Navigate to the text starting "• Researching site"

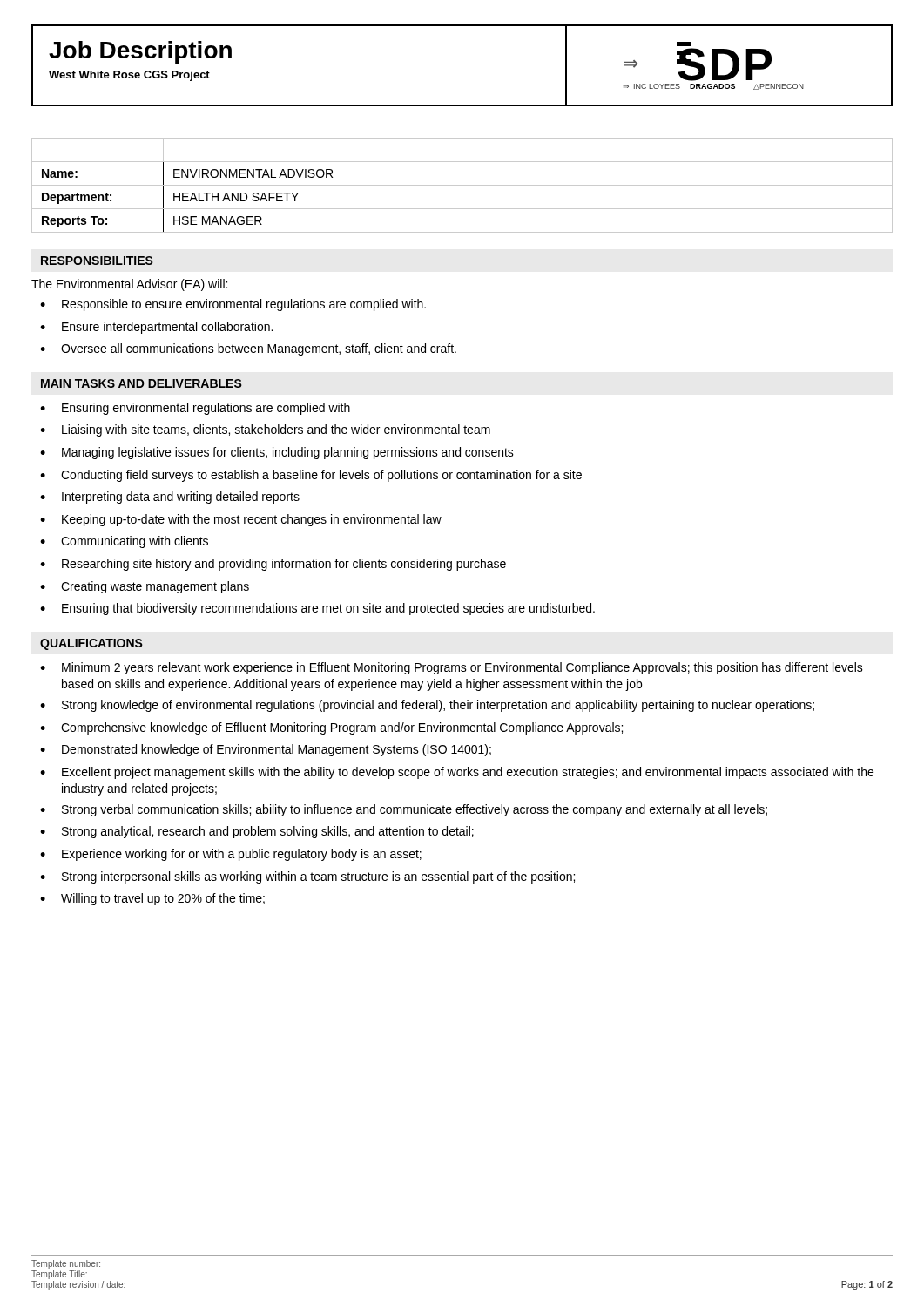tap(466, 565)
